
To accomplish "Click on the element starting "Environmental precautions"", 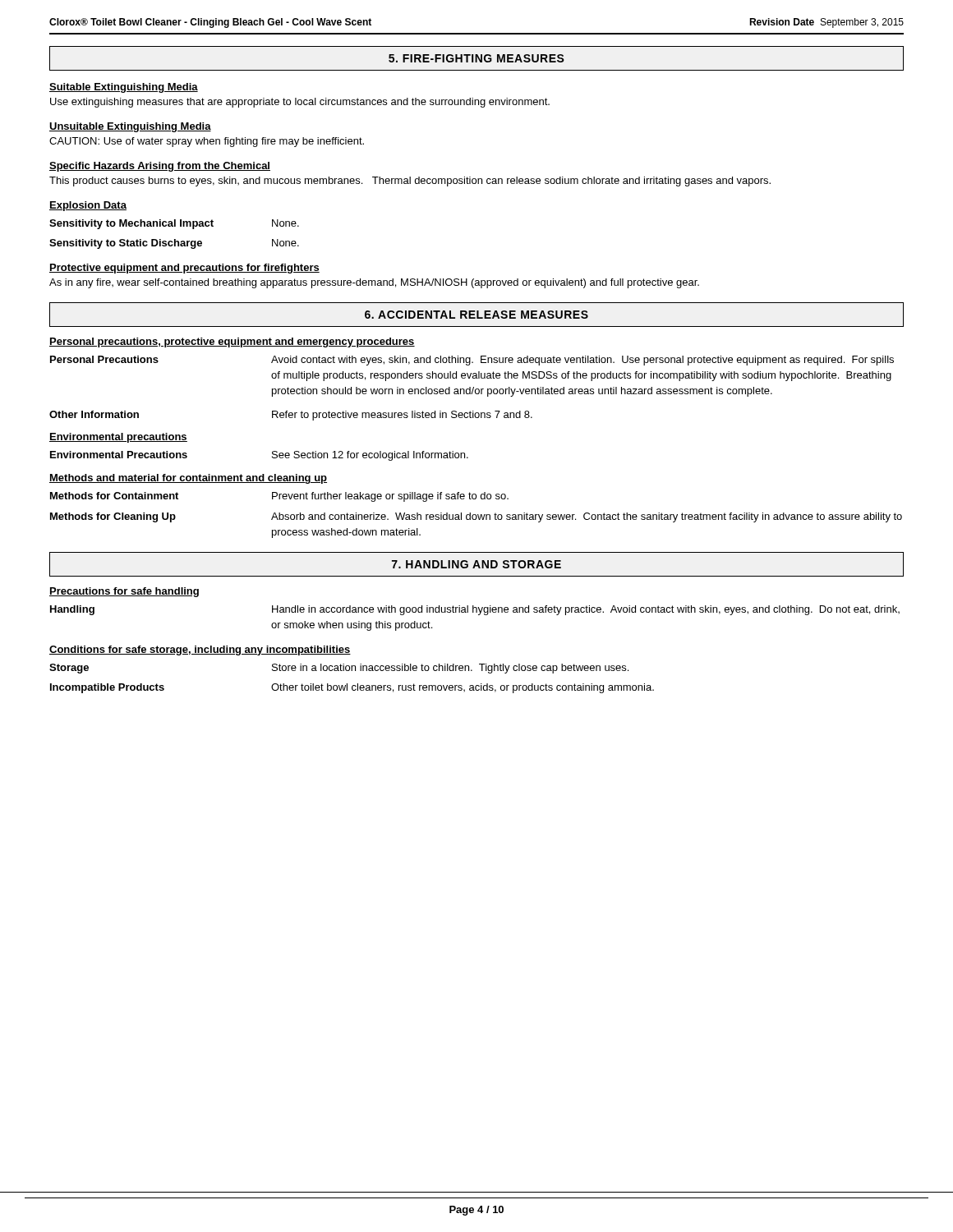I will click(118, 437).
